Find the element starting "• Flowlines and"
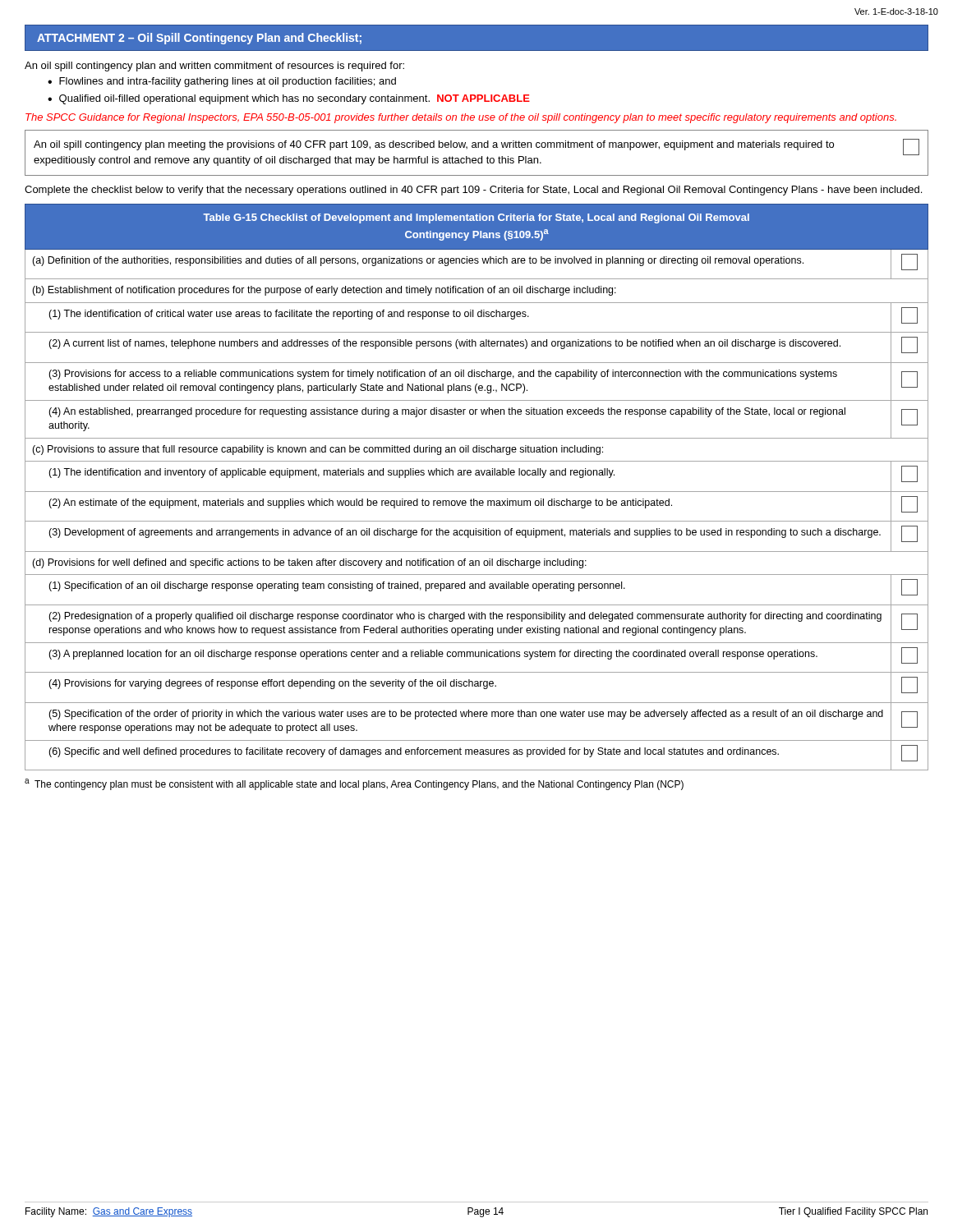 click(x=222, y=82)
